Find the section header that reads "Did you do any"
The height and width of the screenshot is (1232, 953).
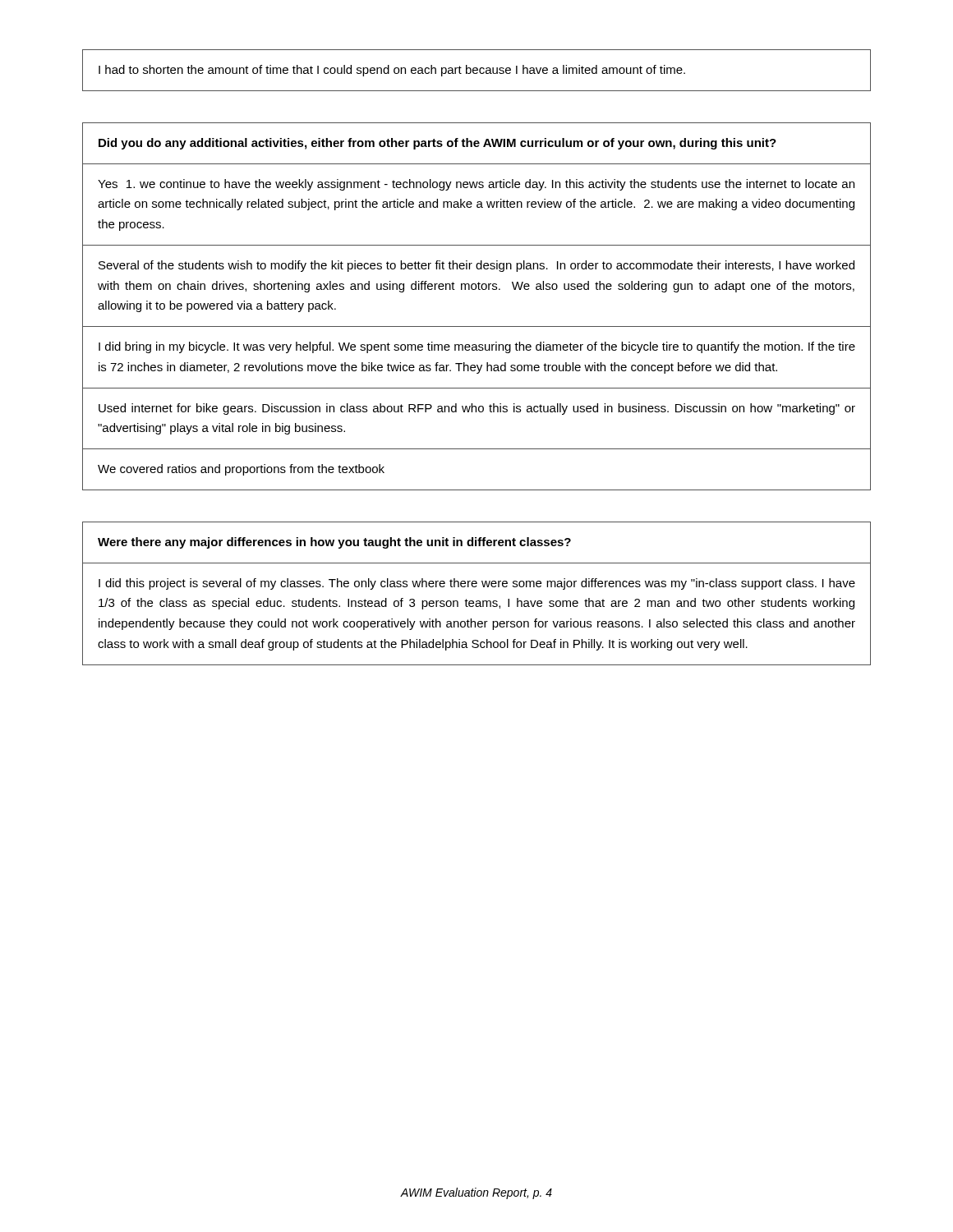437,142
